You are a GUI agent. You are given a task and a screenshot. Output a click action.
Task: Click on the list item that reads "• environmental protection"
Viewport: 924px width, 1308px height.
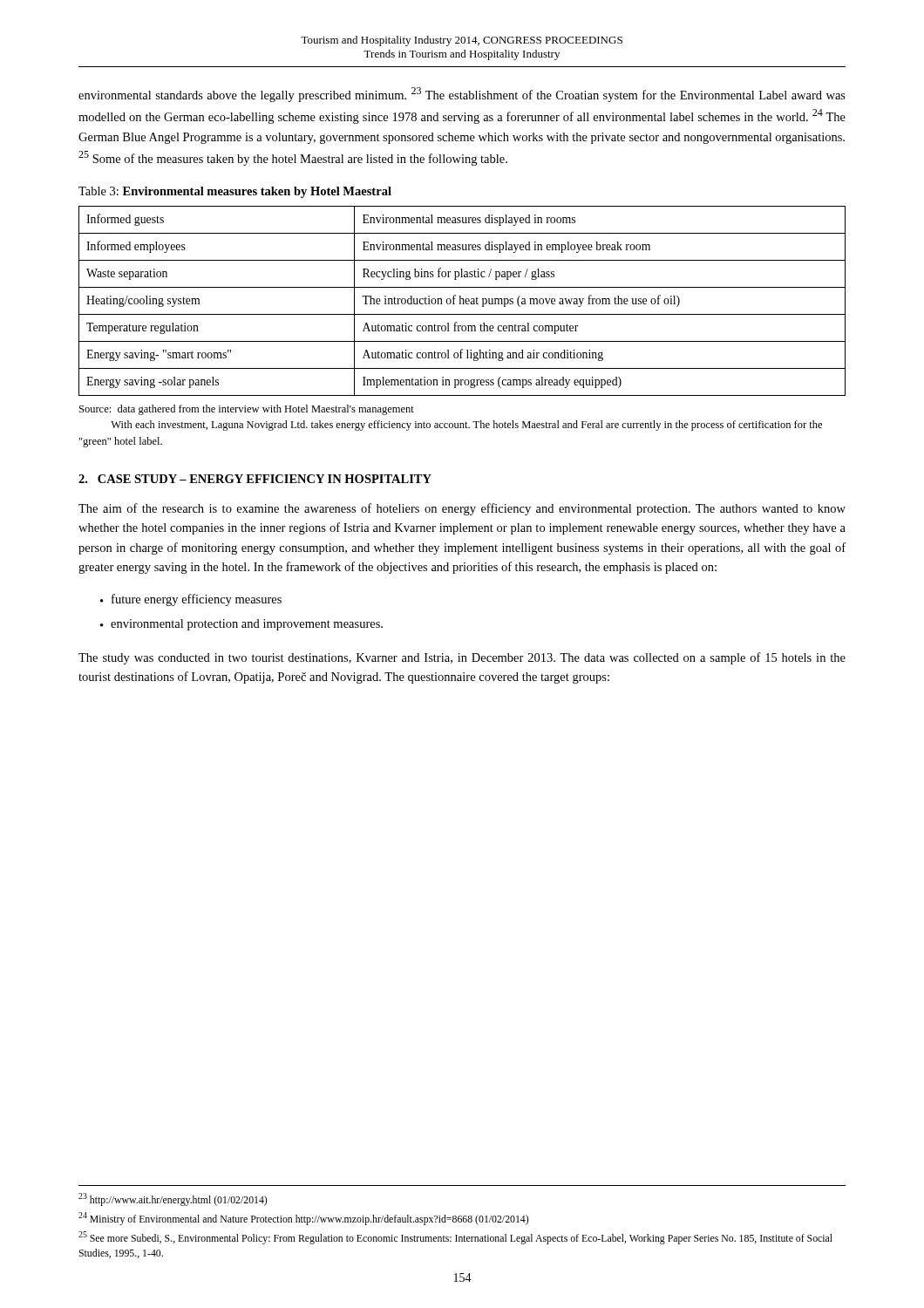pos(241,625)
